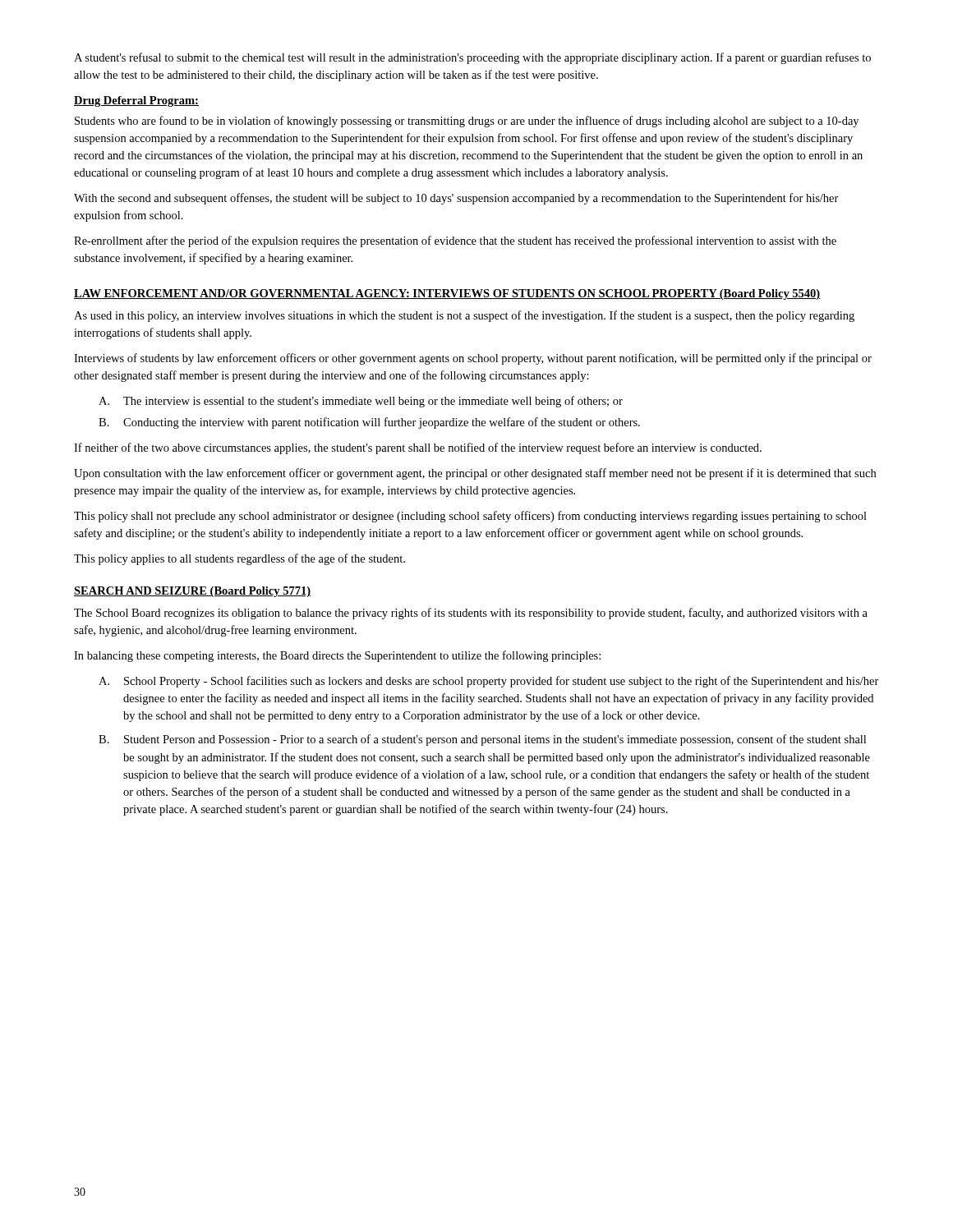Click the passage that begins "A.School Property - School"
Viewport: 953px width, 1232px height.
click(x=489, y=698)
